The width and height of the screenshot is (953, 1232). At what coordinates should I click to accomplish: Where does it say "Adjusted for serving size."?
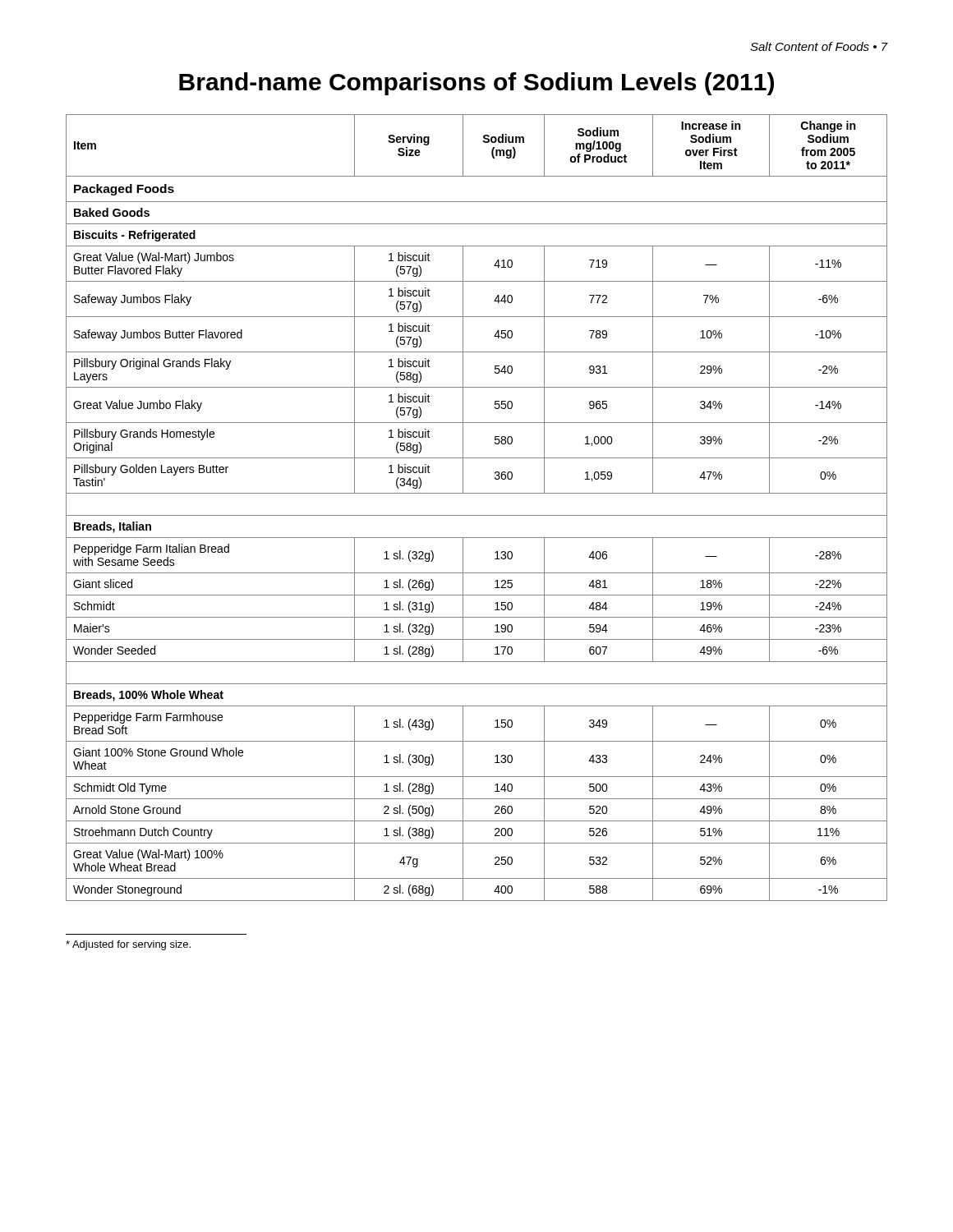click(x=156, y=942)
